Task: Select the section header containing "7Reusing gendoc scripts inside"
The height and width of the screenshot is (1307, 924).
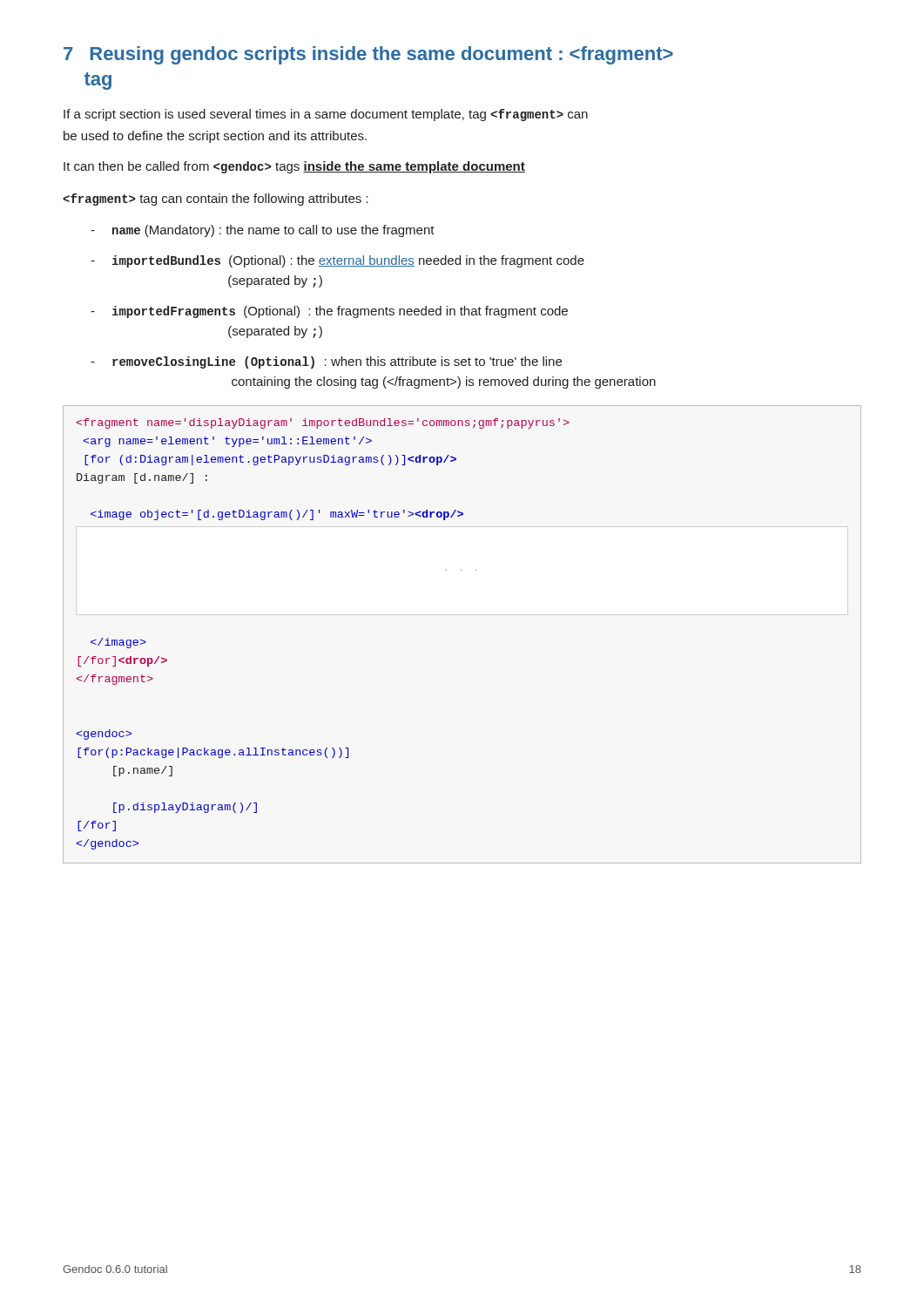Action: point(462,67)
